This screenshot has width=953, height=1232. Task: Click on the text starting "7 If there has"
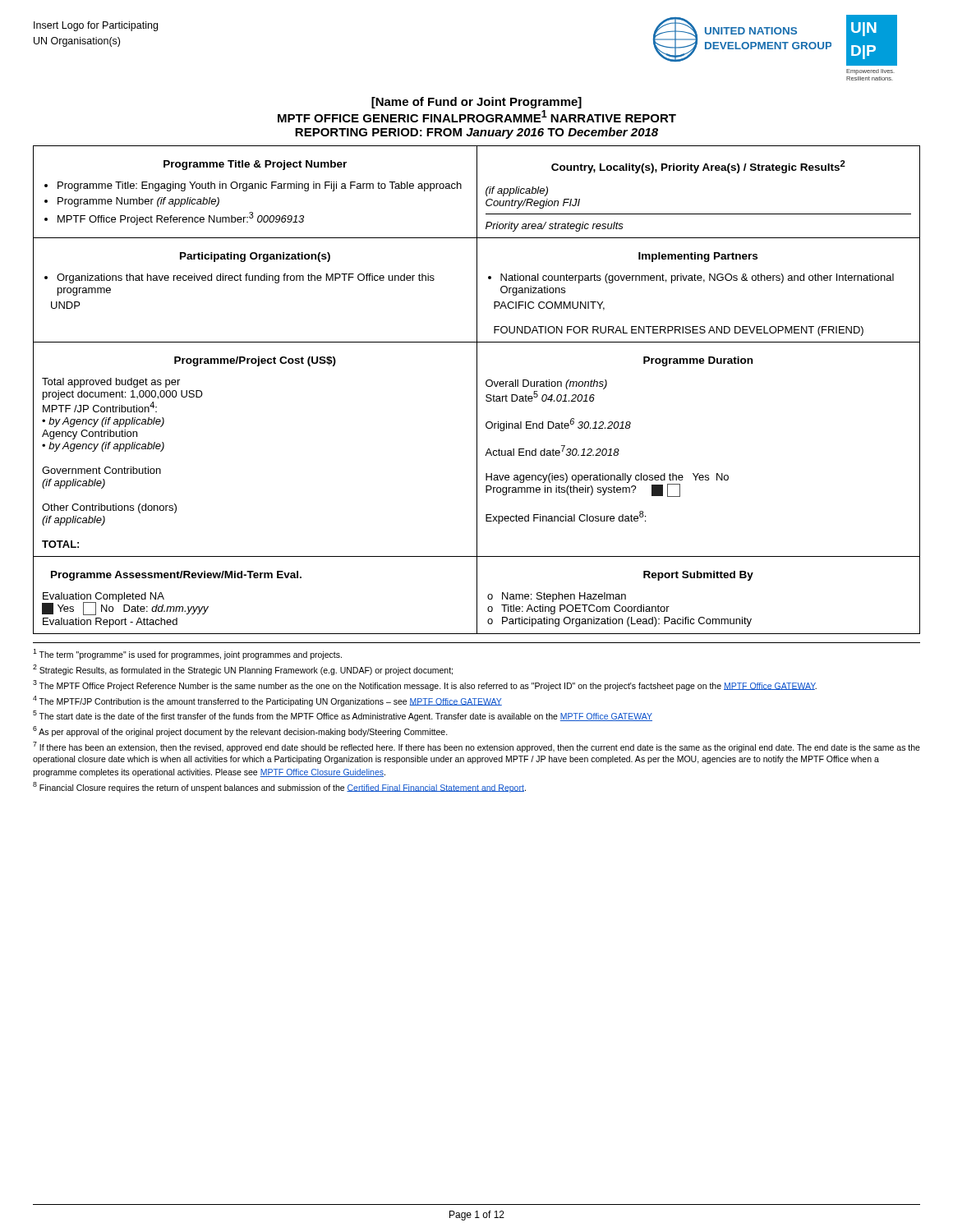point(476,758)
